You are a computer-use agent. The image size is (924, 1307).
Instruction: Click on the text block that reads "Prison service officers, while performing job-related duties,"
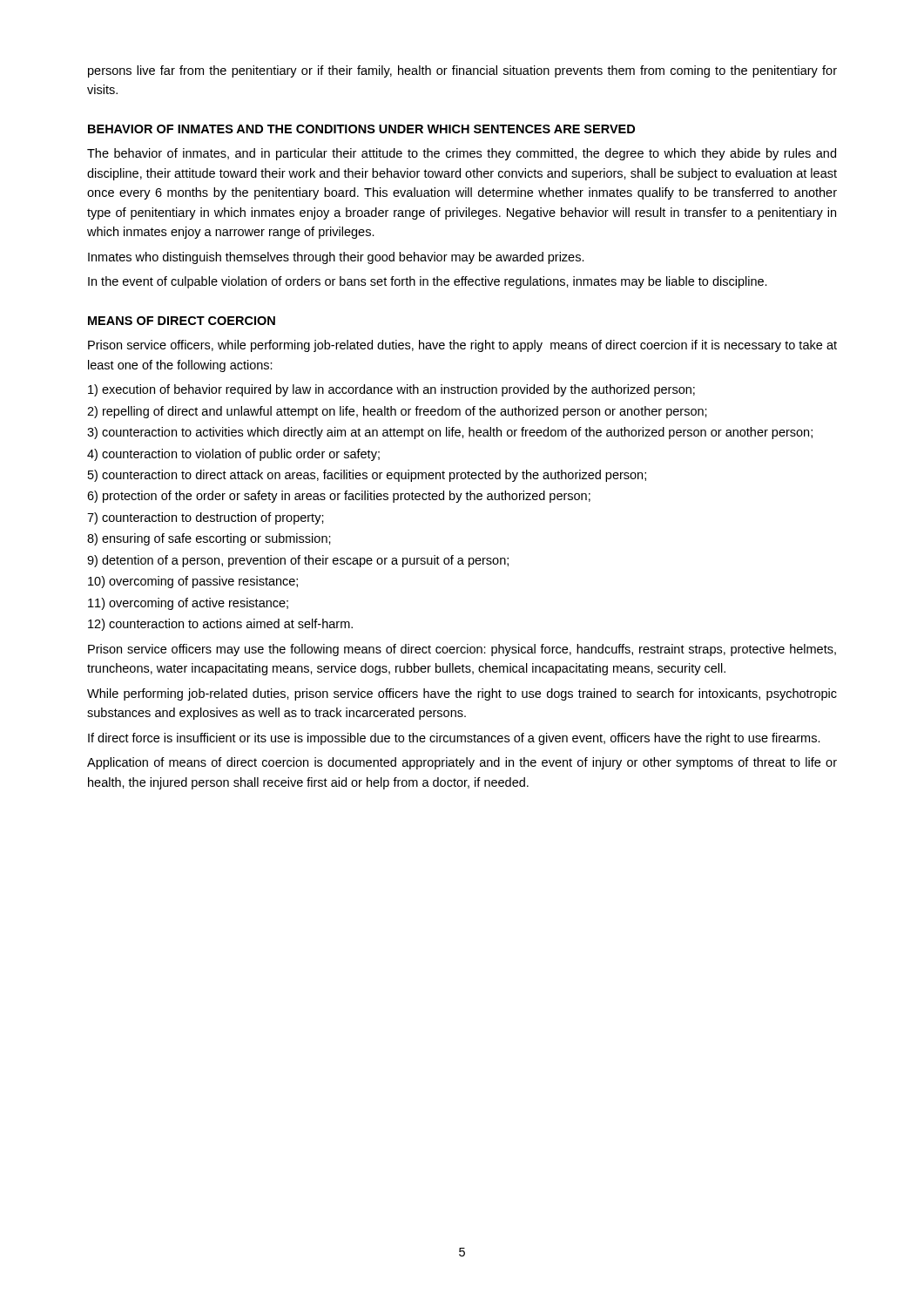(462, 355)
